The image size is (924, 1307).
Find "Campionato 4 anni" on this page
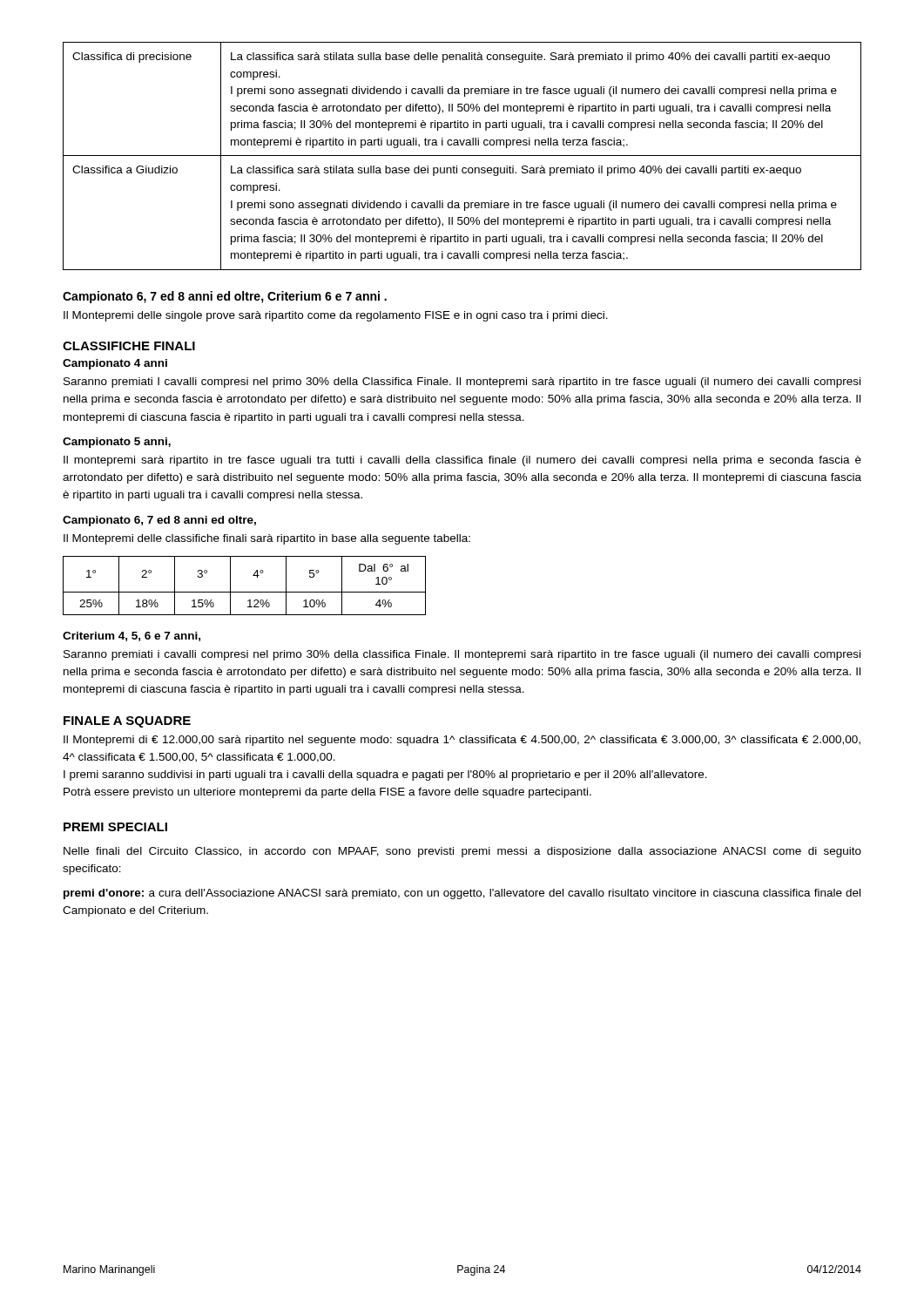(x=115, y=363)
